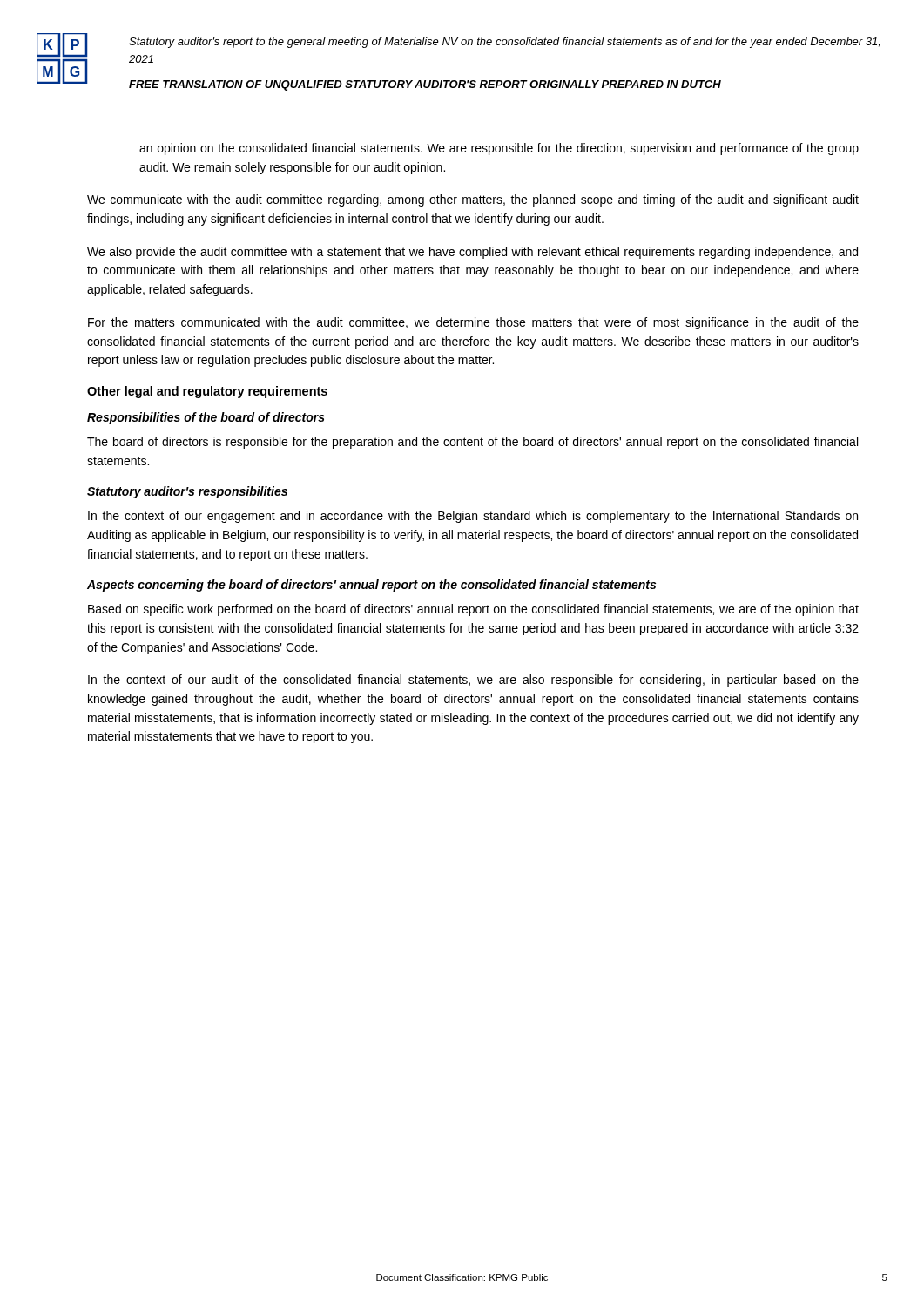The width and height of the screenshot is (924, 1307).
Task: Locate the text block that says "We communicate with the audit committee regarding, among"
Action: pyautogui.click(x=473, y=210)
